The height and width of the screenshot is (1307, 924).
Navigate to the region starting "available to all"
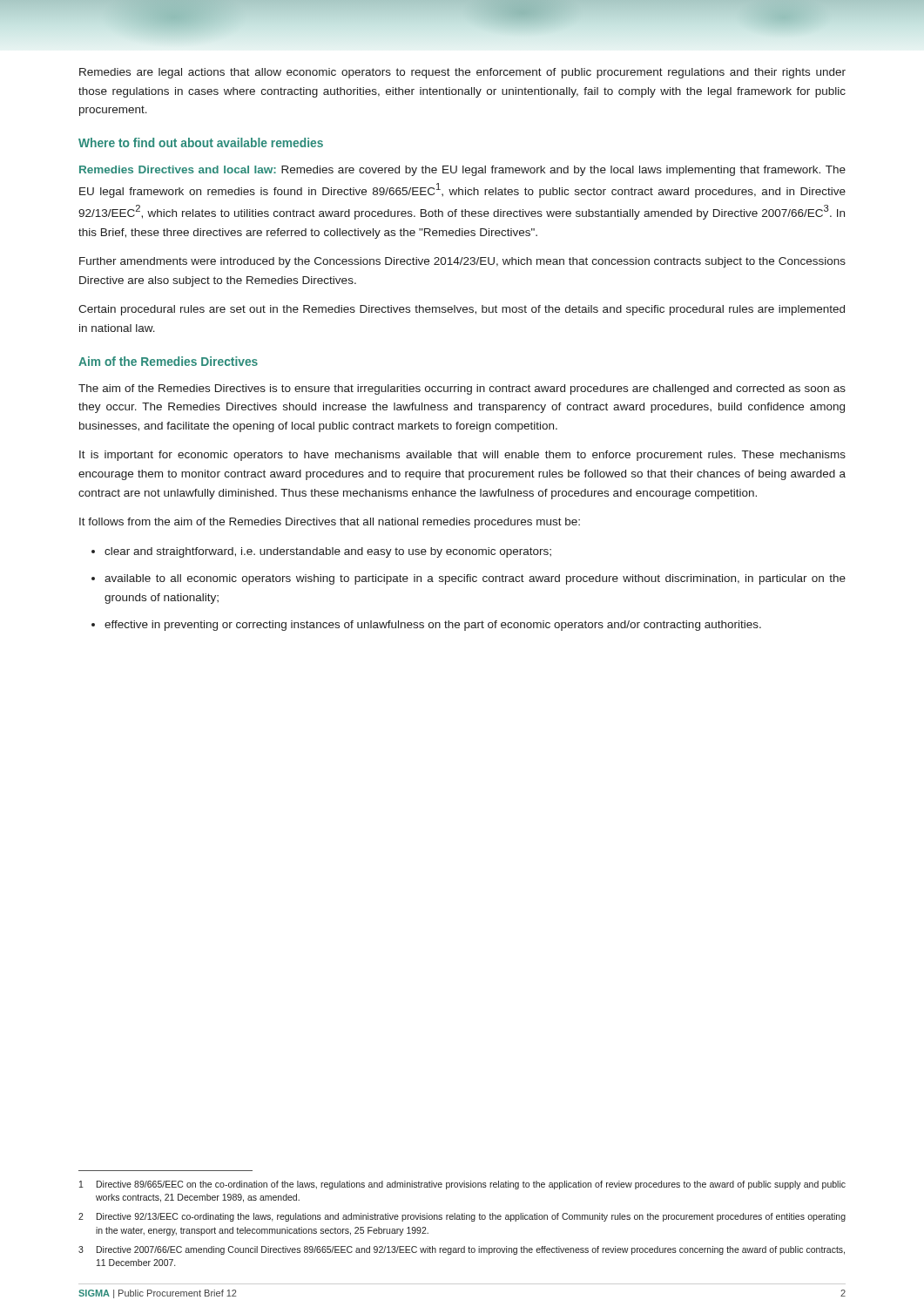[x=475, y=588]
